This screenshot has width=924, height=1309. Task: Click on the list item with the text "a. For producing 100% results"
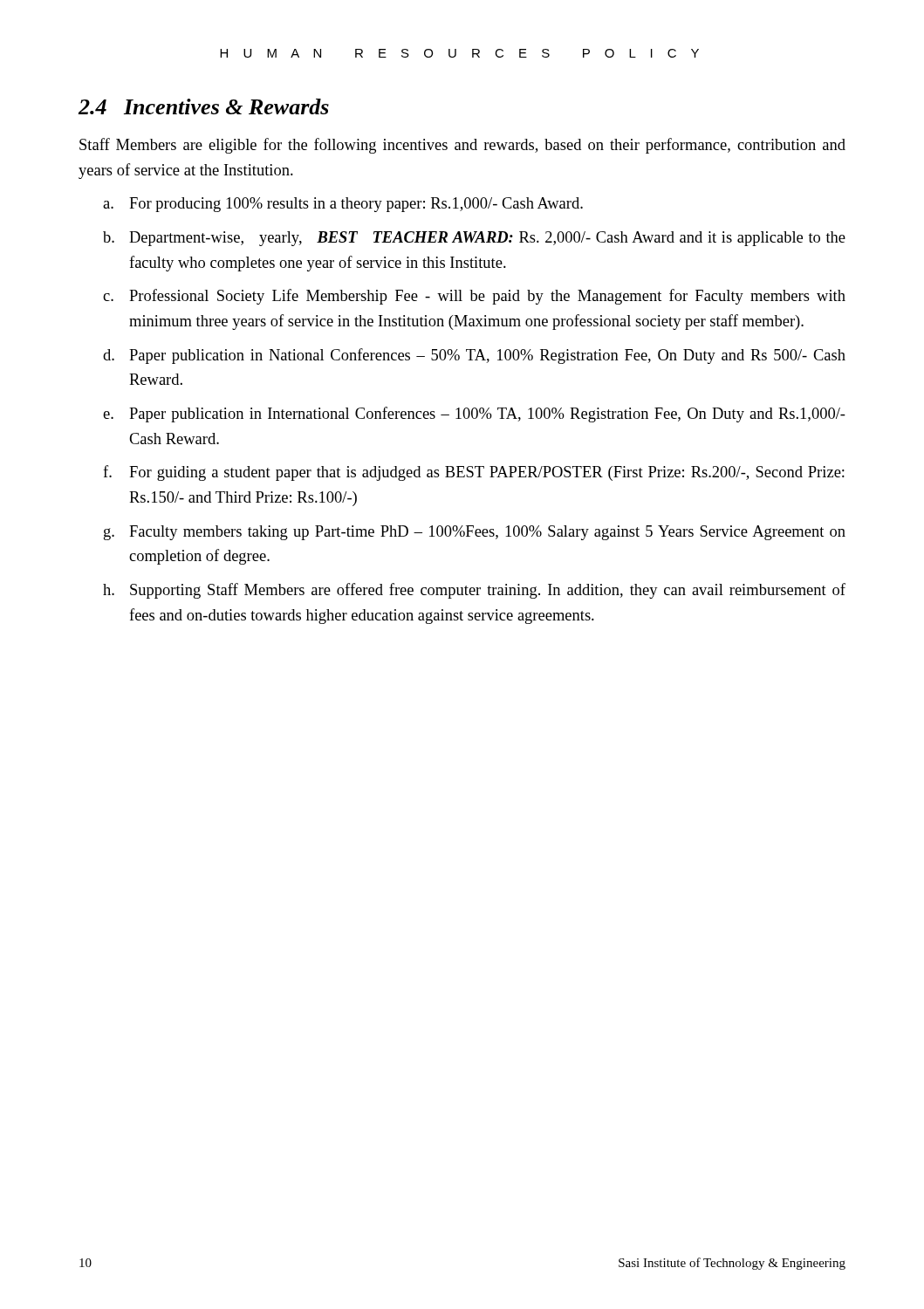pos(474,204)
